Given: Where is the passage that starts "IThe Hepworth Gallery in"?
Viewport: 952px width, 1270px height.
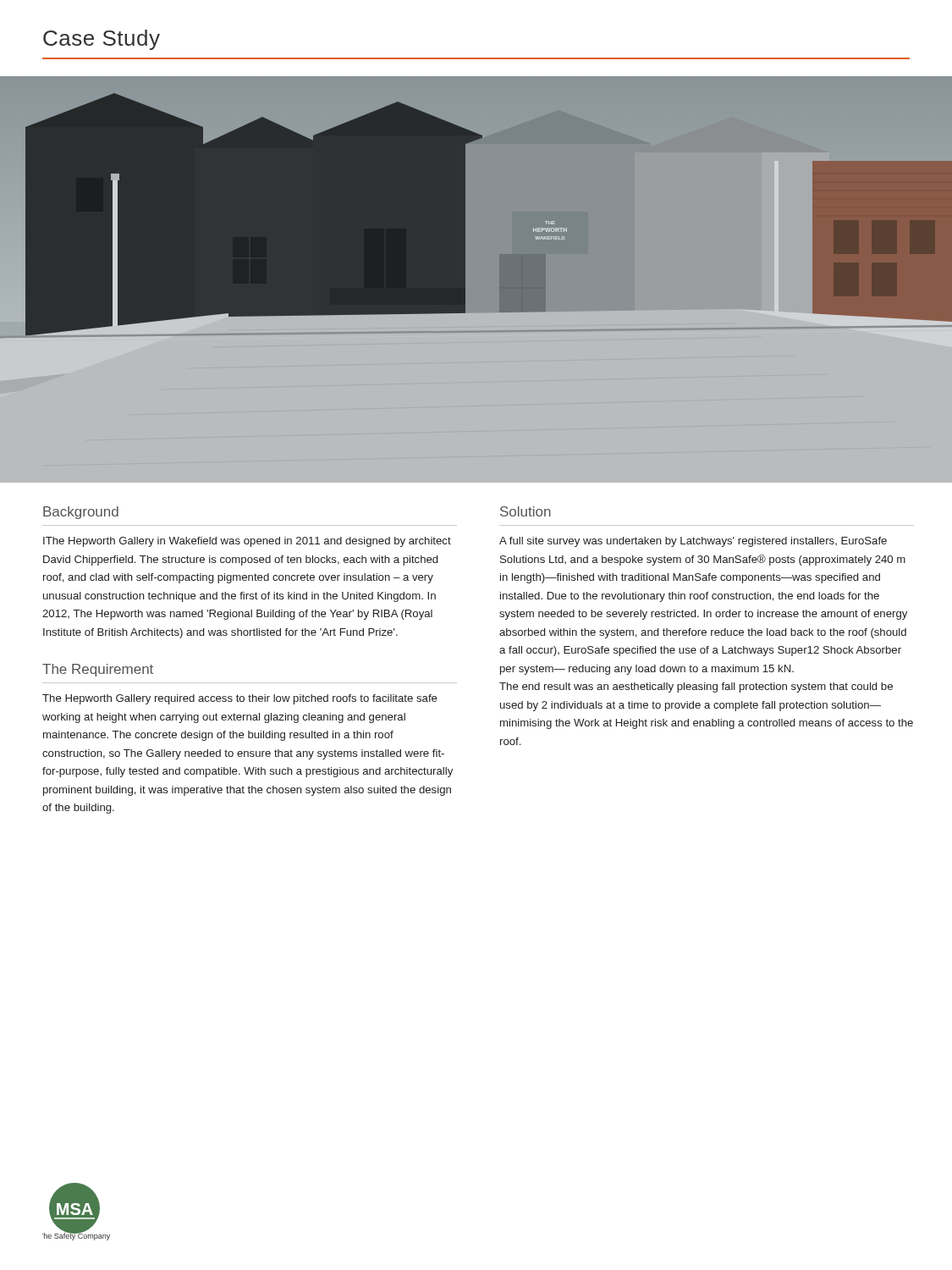Looking at the screenshot, I should 246,586.
